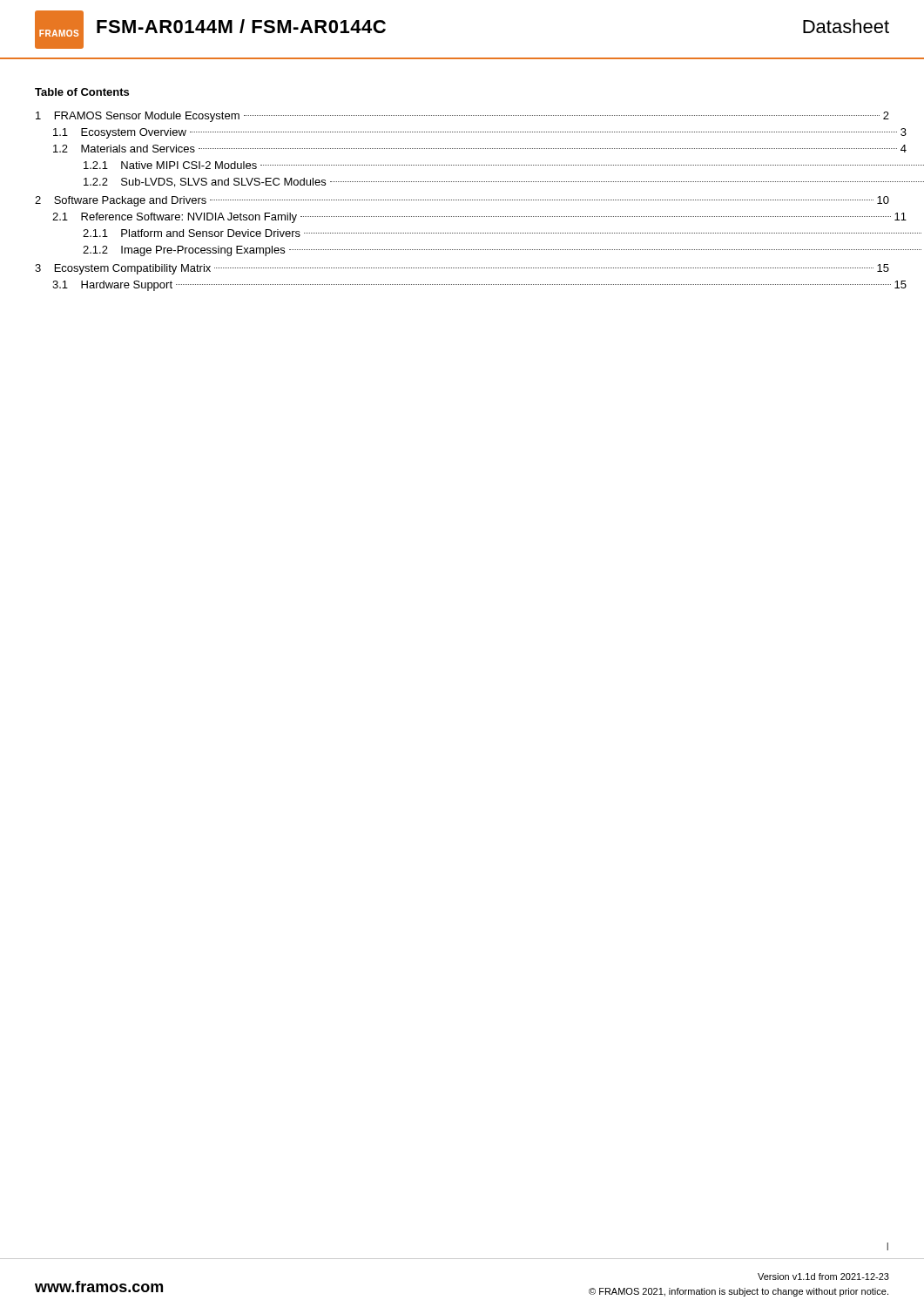This screenshot has height=1307, width=924.
Task: Click where it says "Table of Contents"
Action: tap(82, 92)
